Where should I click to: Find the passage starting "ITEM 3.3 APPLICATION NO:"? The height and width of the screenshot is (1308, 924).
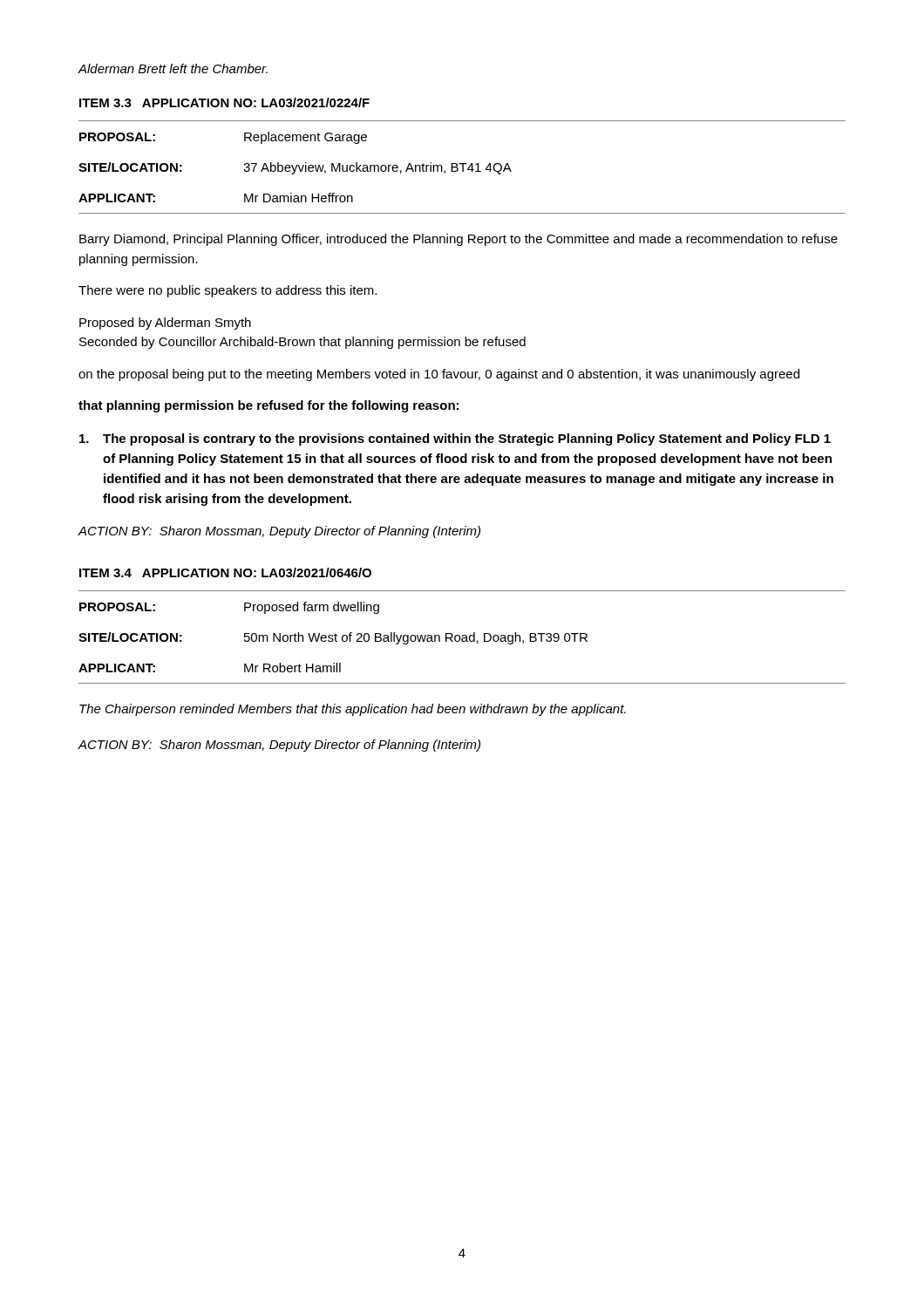pyautogui.click(x=224, y=102)
